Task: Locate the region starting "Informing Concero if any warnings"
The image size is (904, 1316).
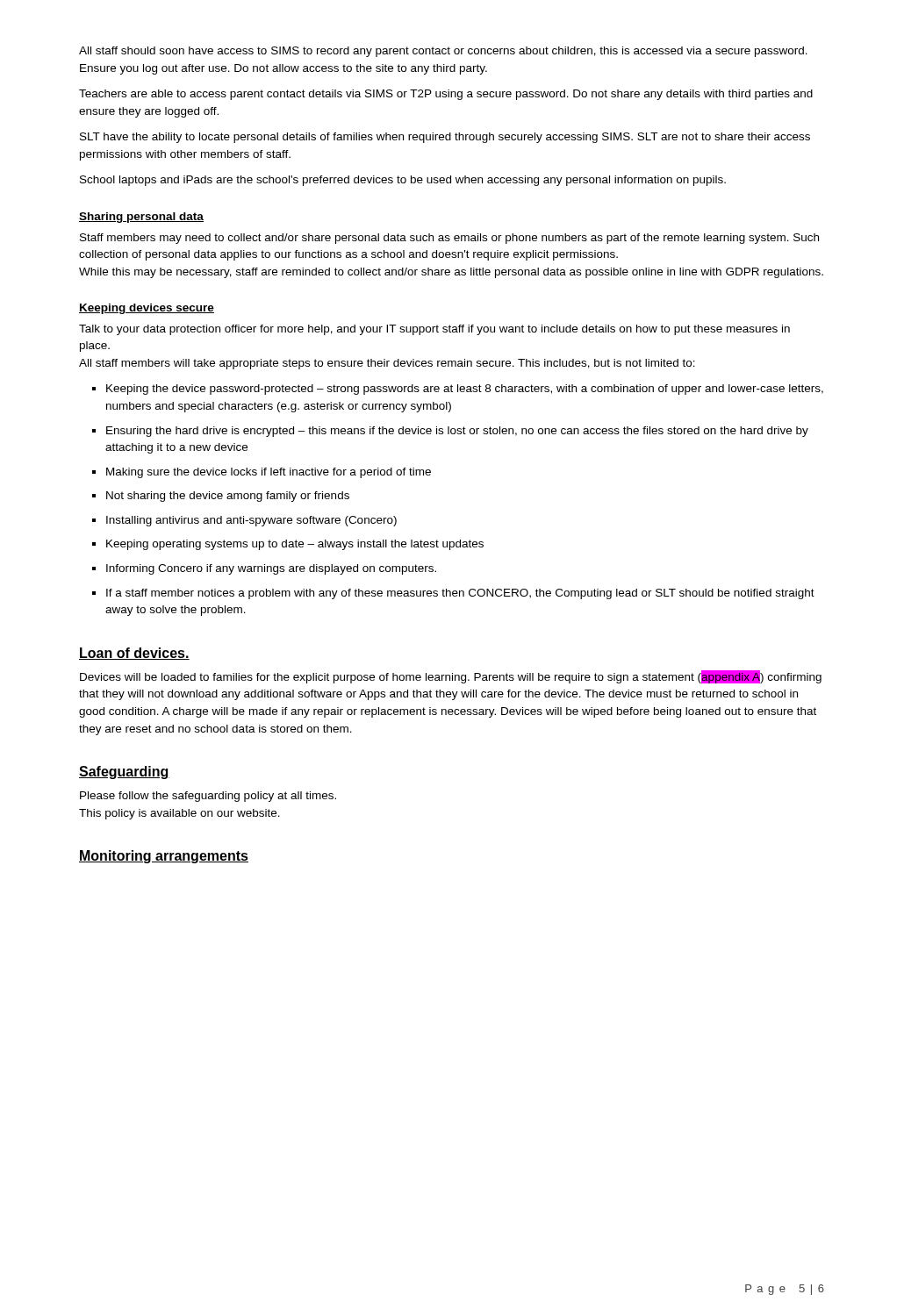Action: click(x=264, y=569)
